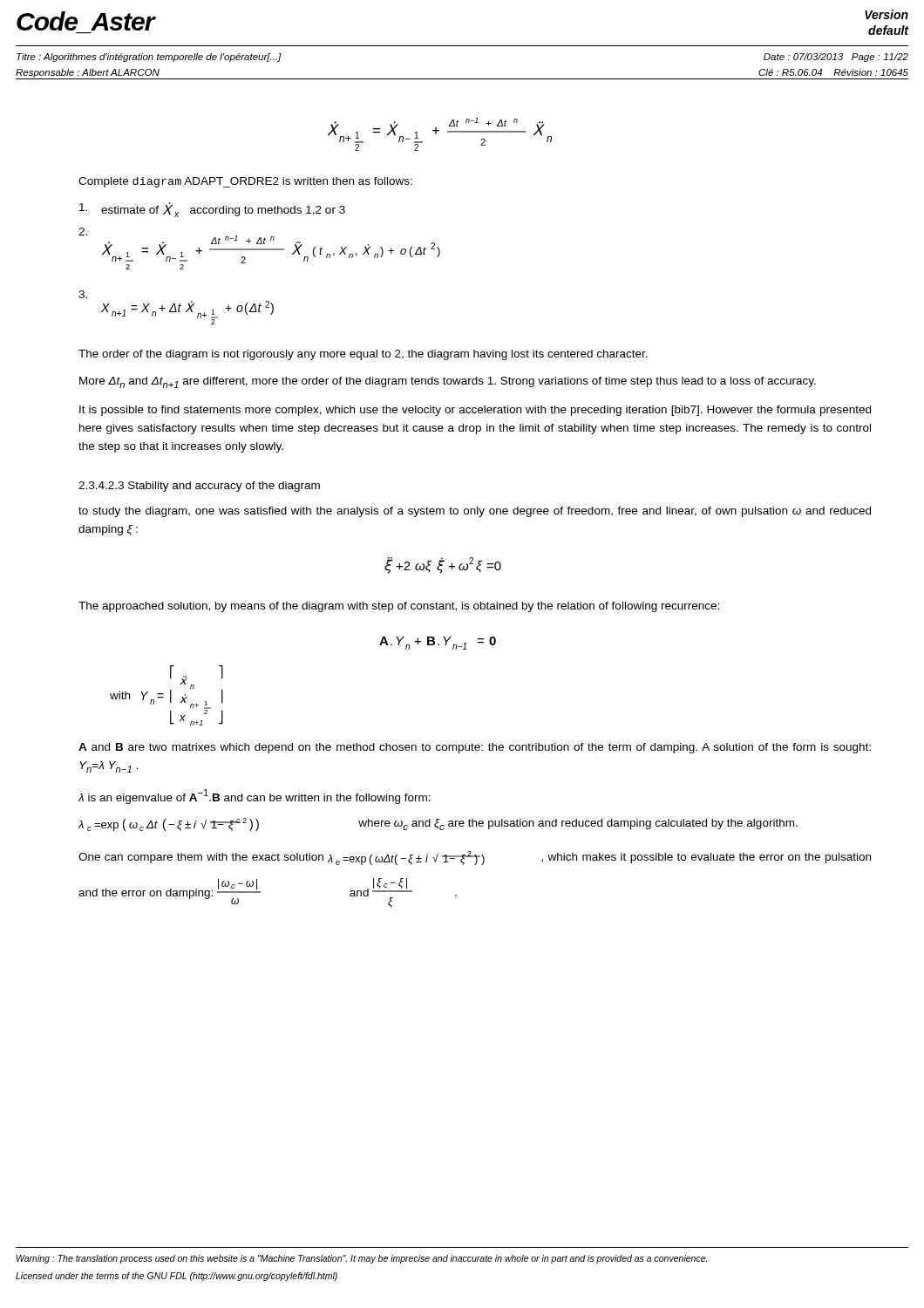924x1308 pixels.
Task: Click the passage that begins "to study the diagram, one was"
Action: click(475, 520)
